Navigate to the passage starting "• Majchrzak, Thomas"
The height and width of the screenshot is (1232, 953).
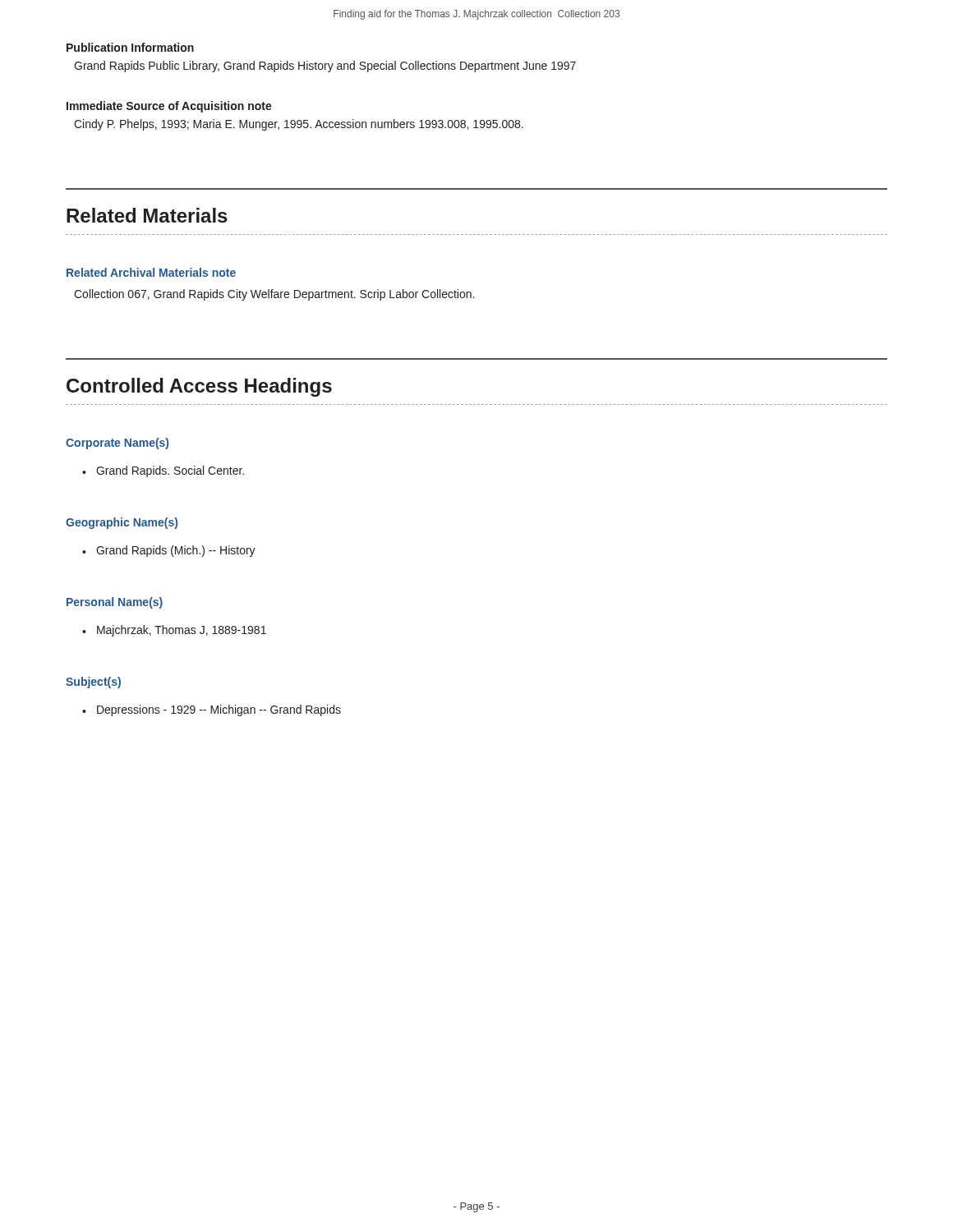tap(174, 632)
